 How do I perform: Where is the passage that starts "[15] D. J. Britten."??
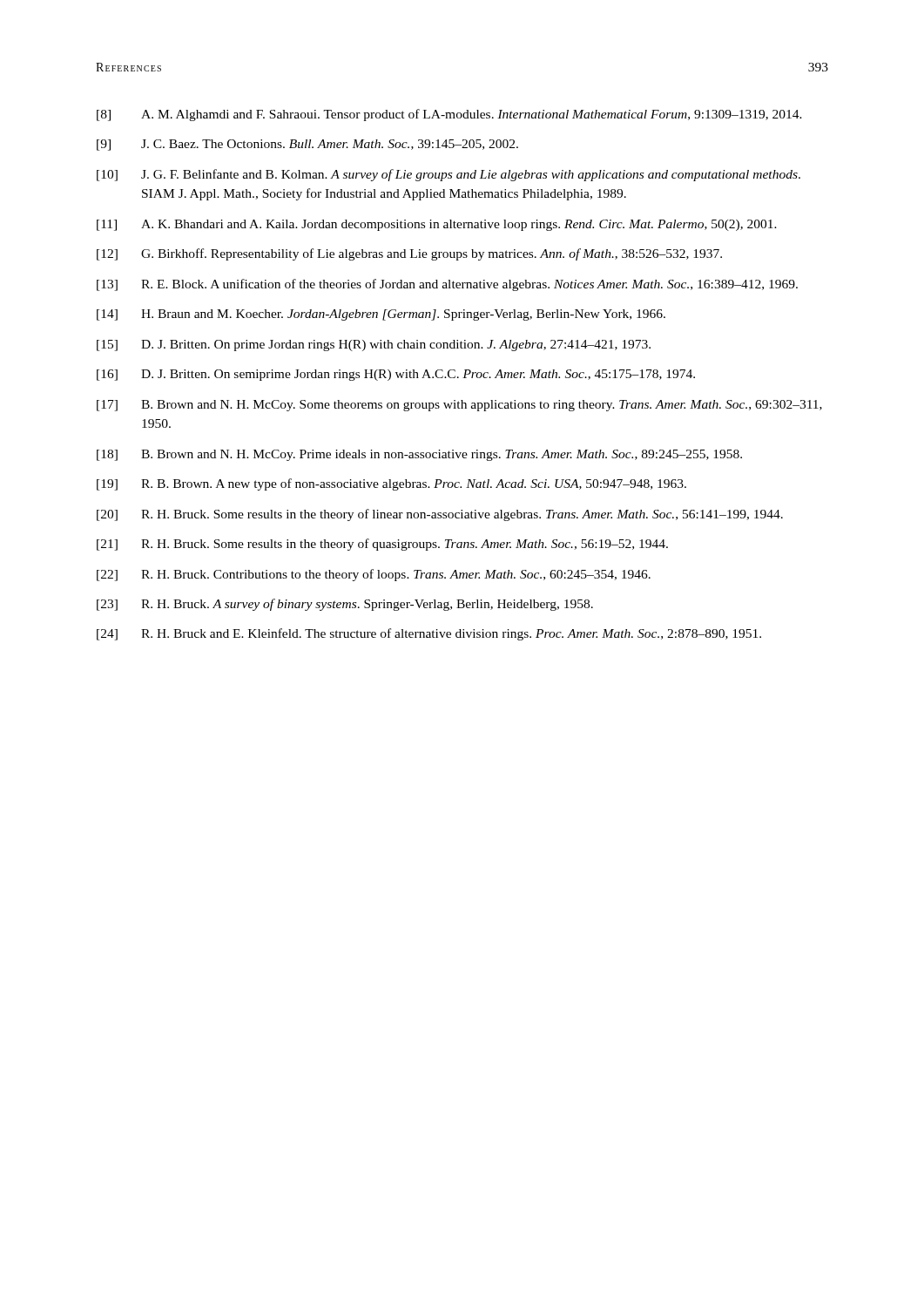click(x=462, y=344)
